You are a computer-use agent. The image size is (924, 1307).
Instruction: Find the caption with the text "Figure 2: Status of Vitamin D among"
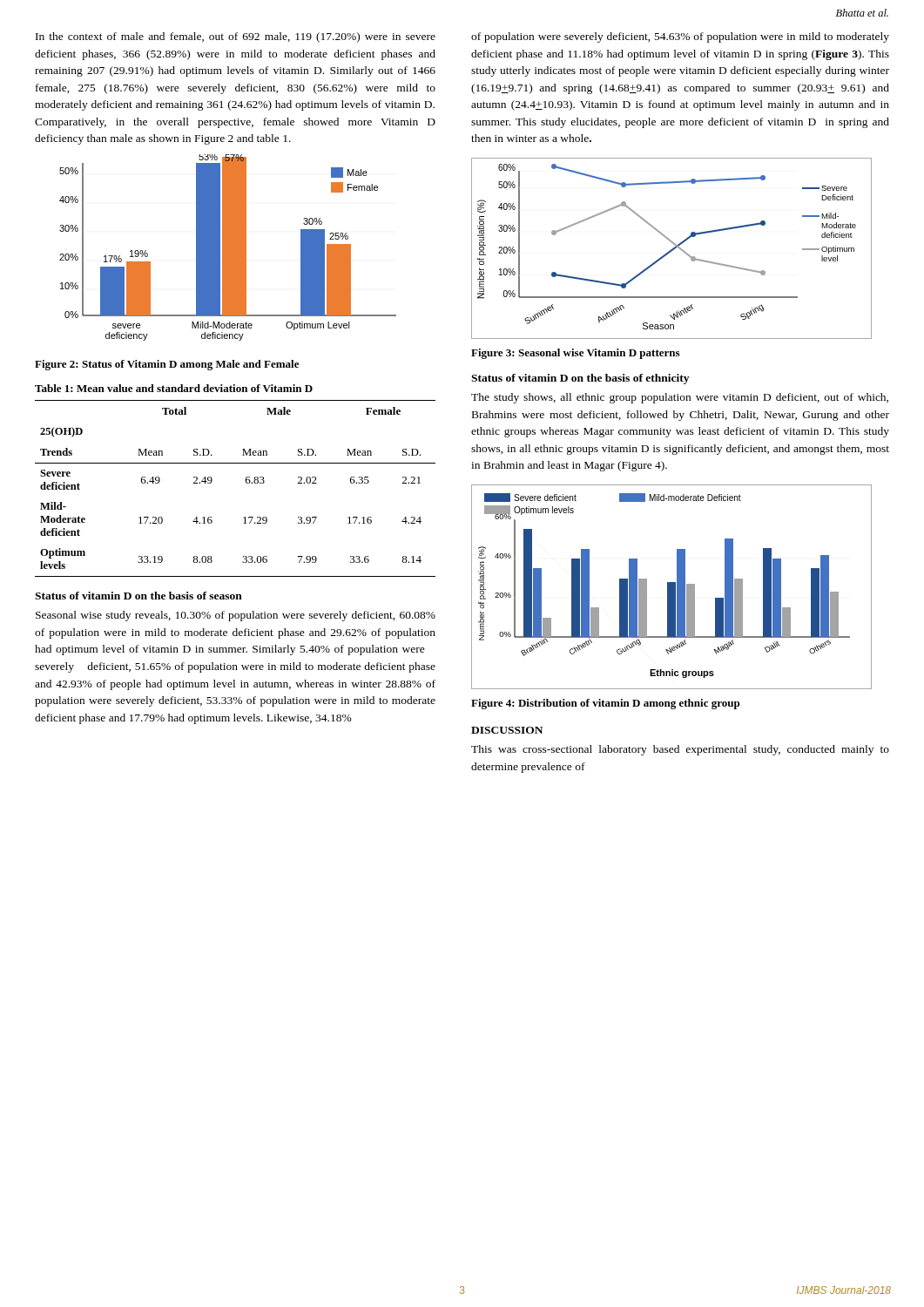point(167,364)
